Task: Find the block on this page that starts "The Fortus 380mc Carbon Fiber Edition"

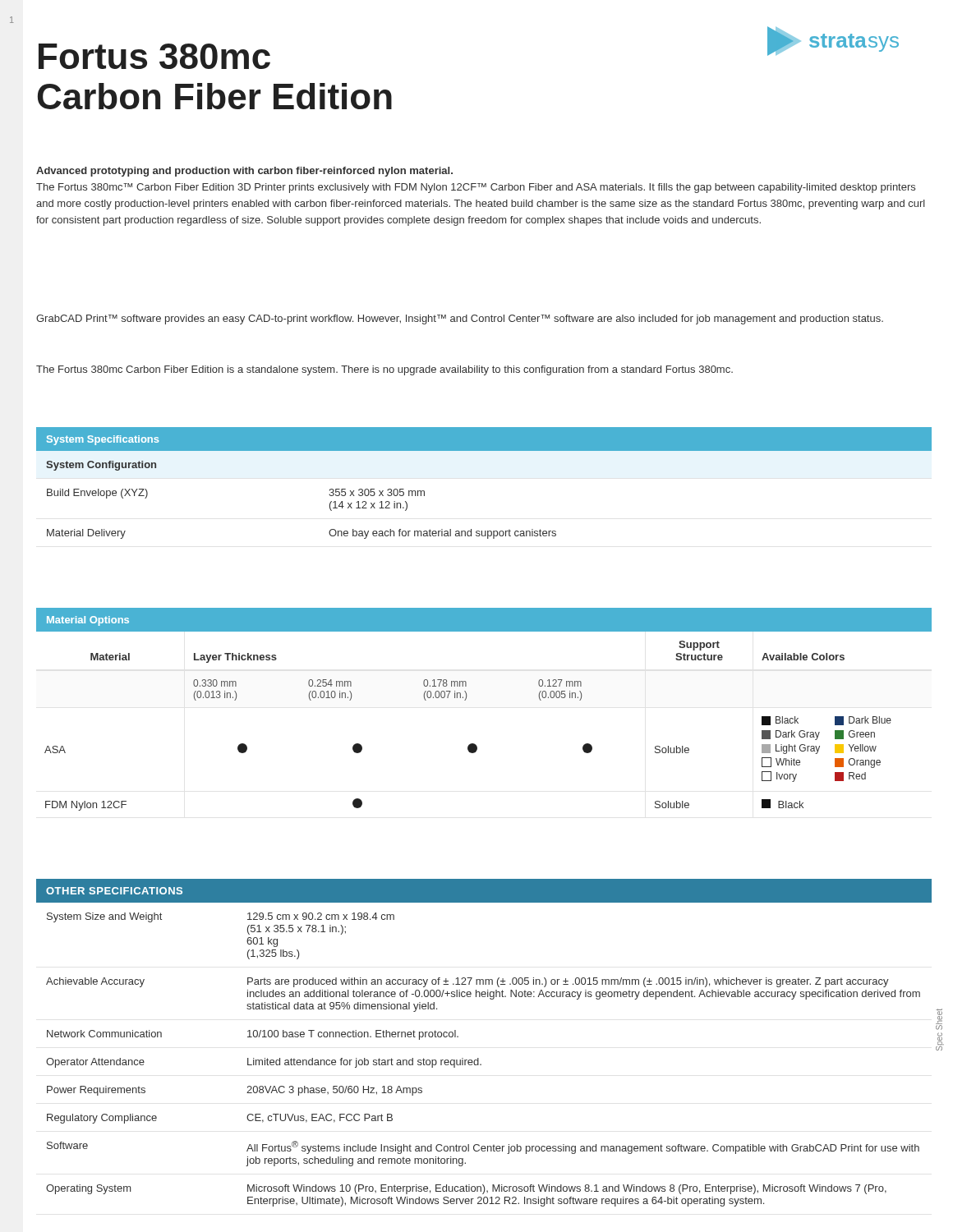Action: point(484,370)
